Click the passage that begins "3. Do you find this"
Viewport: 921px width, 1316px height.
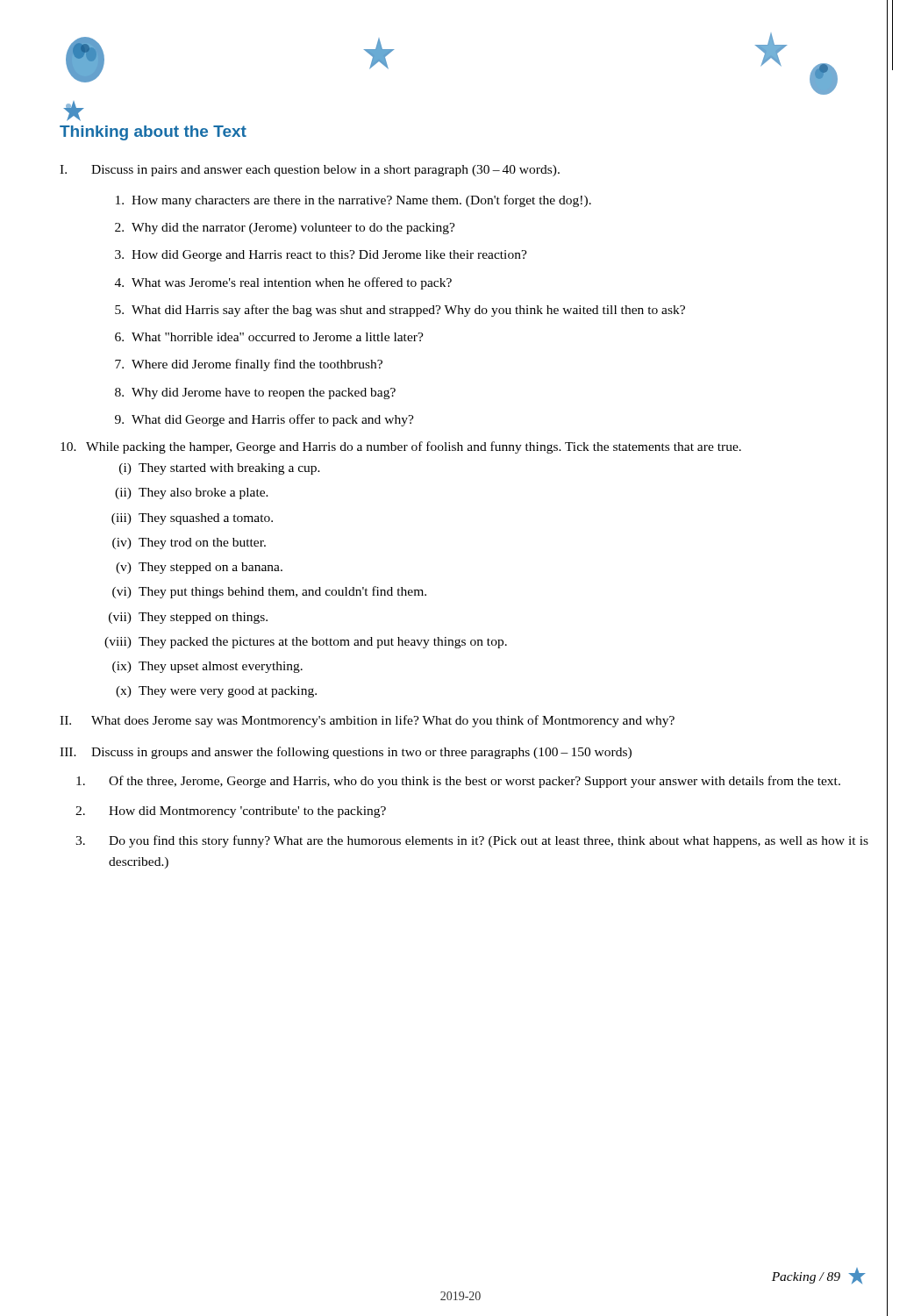pyautogui.click(x=472, y=851)
